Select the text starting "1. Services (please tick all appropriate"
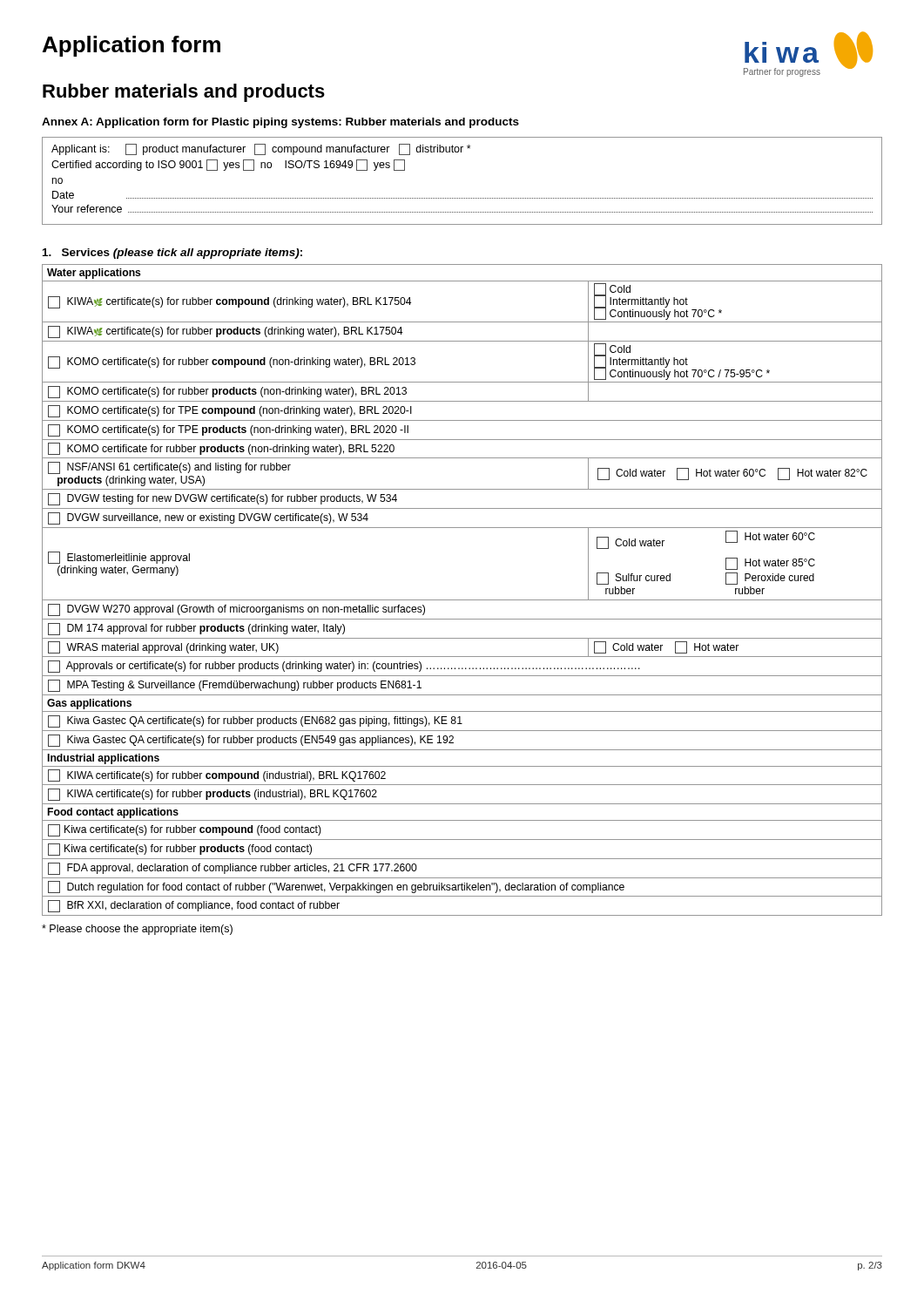This screenshot has width=924, height=1307. tap(462, 253)
